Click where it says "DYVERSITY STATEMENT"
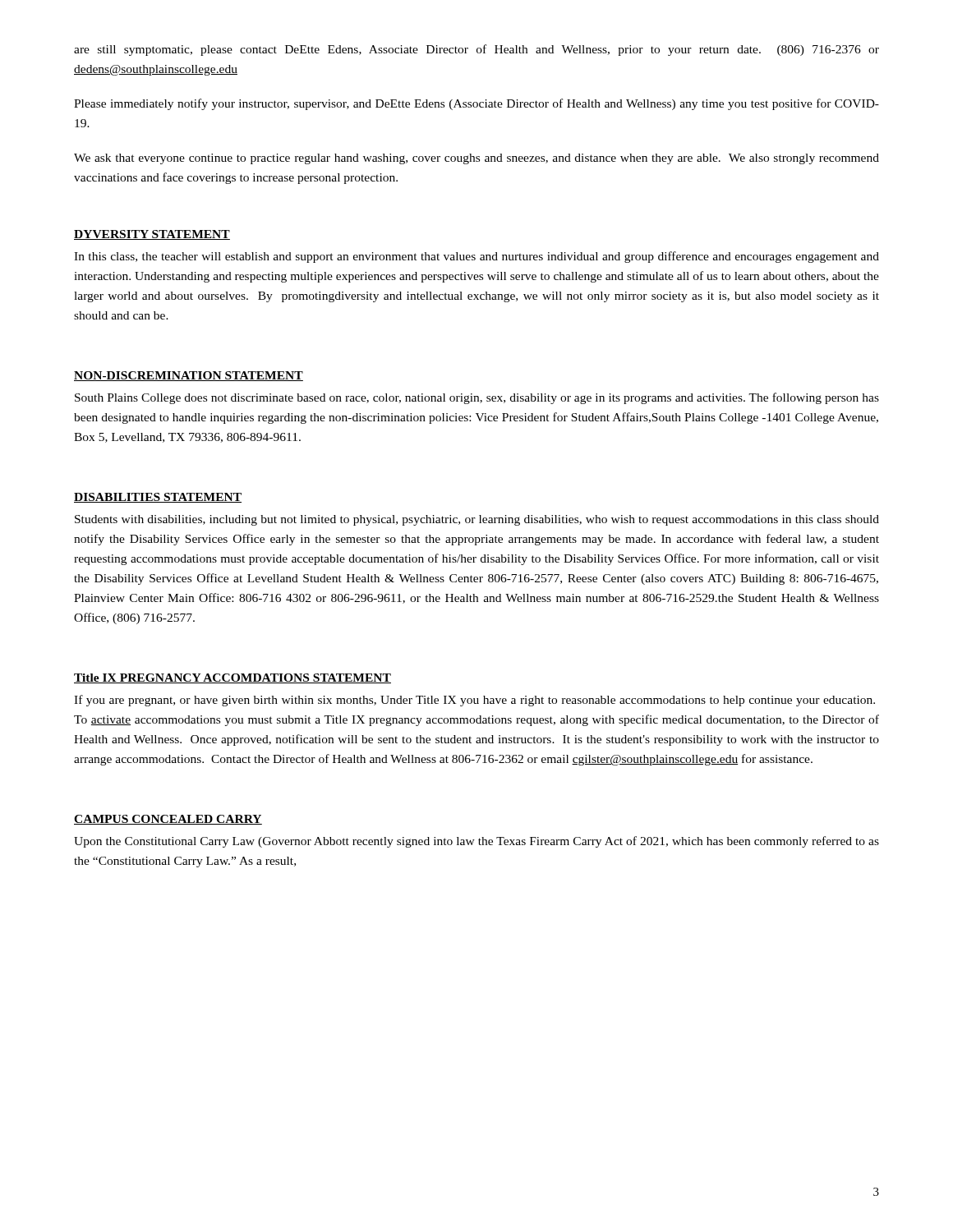 [x=152, y=234]
